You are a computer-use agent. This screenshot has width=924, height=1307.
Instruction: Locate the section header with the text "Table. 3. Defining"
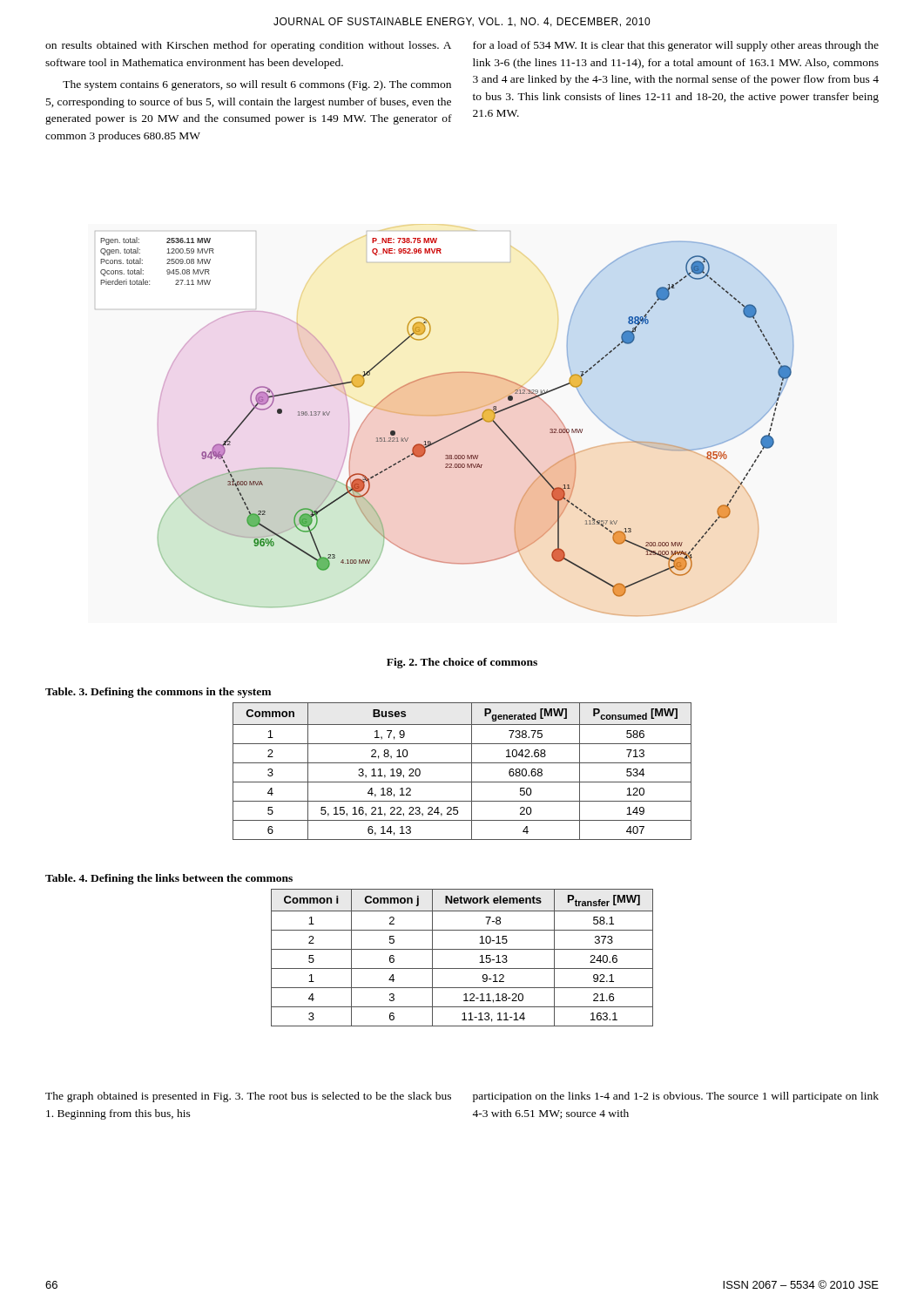158,691
